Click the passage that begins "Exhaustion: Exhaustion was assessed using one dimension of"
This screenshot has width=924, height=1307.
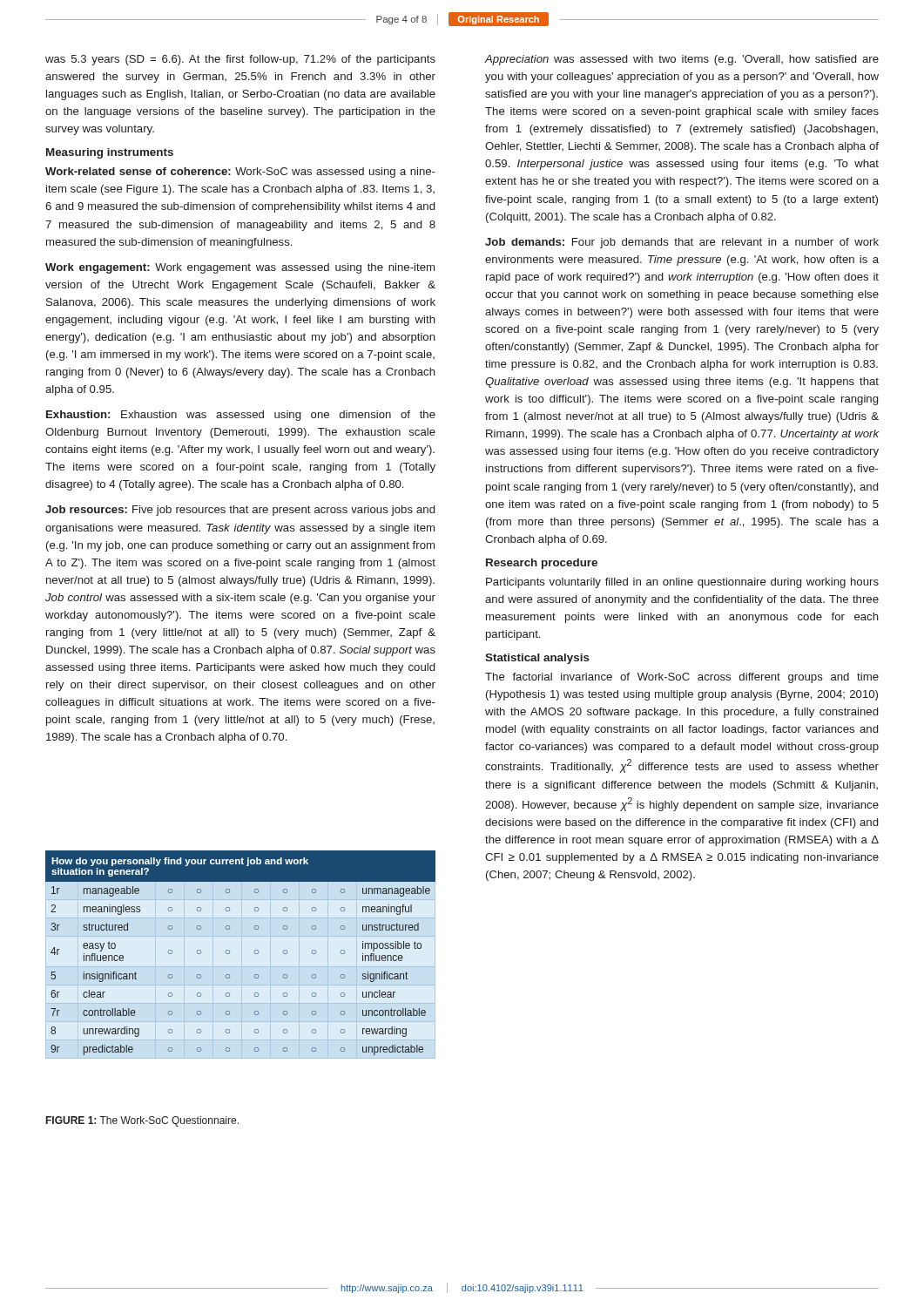tap(240, 450)
